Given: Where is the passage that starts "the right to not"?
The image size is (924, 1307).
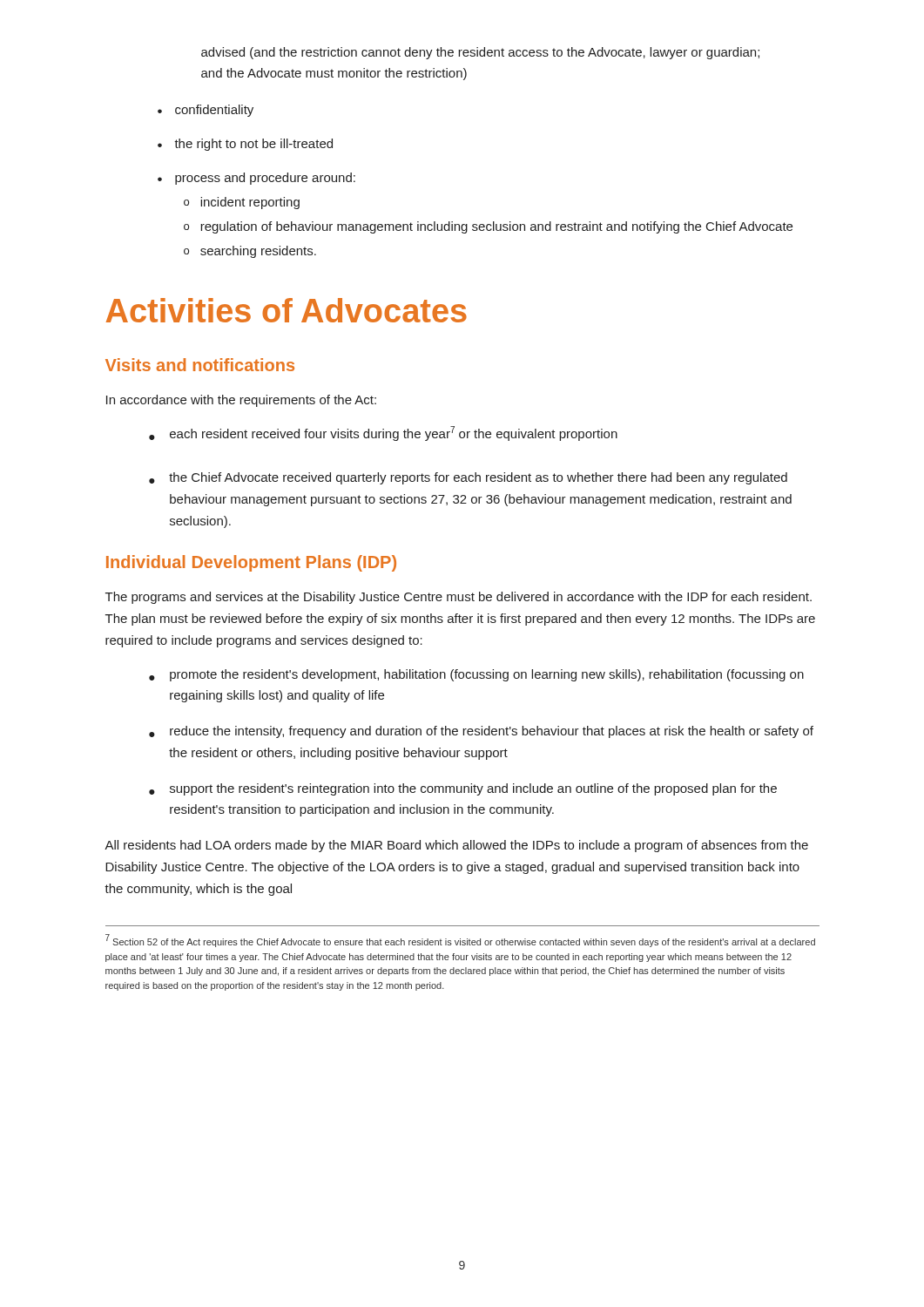Looking at the screenshot, I should [x=245, y=145].
